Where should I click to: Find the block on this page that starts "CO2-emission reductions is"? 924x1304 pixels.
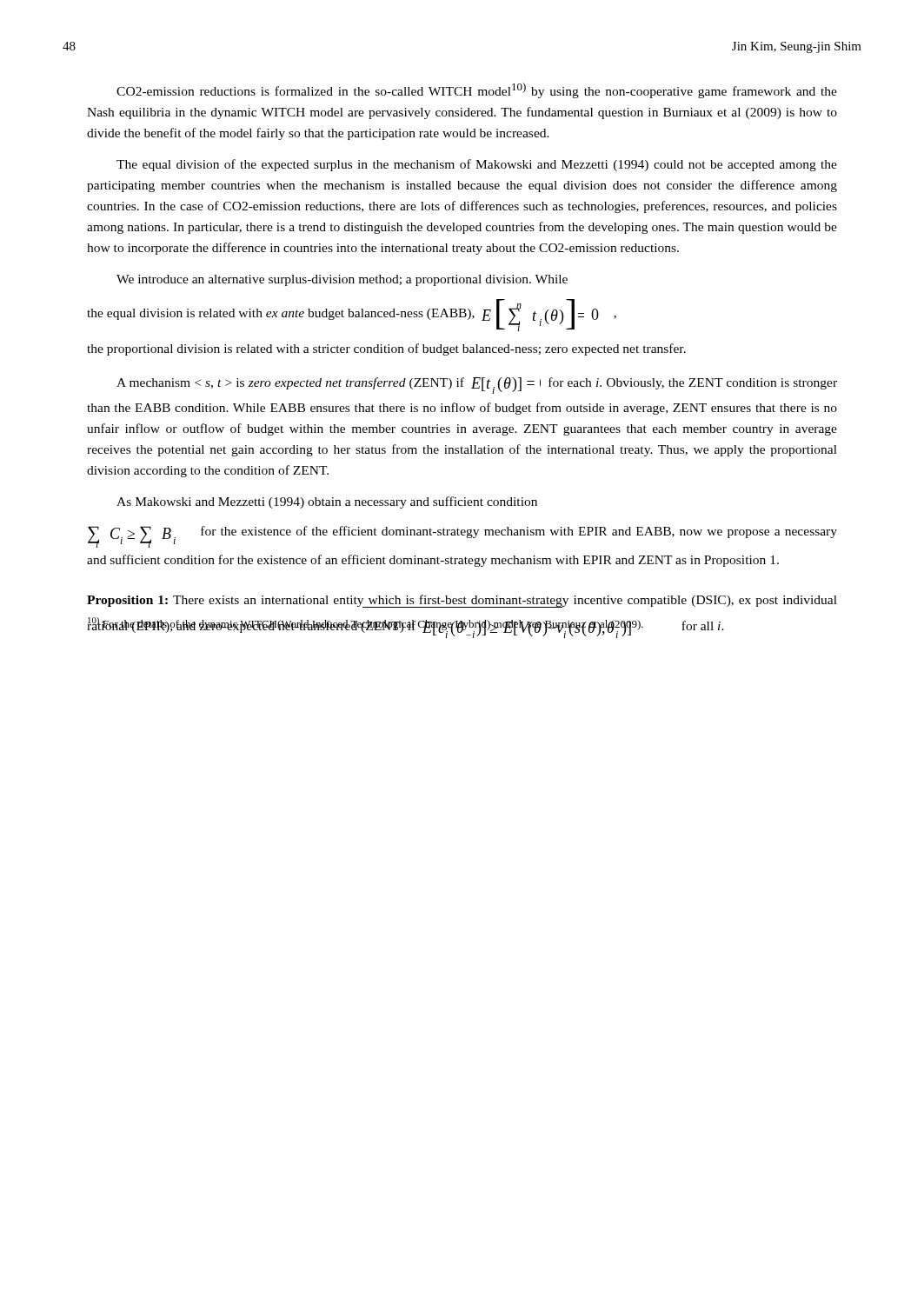(x=462, y=110)
